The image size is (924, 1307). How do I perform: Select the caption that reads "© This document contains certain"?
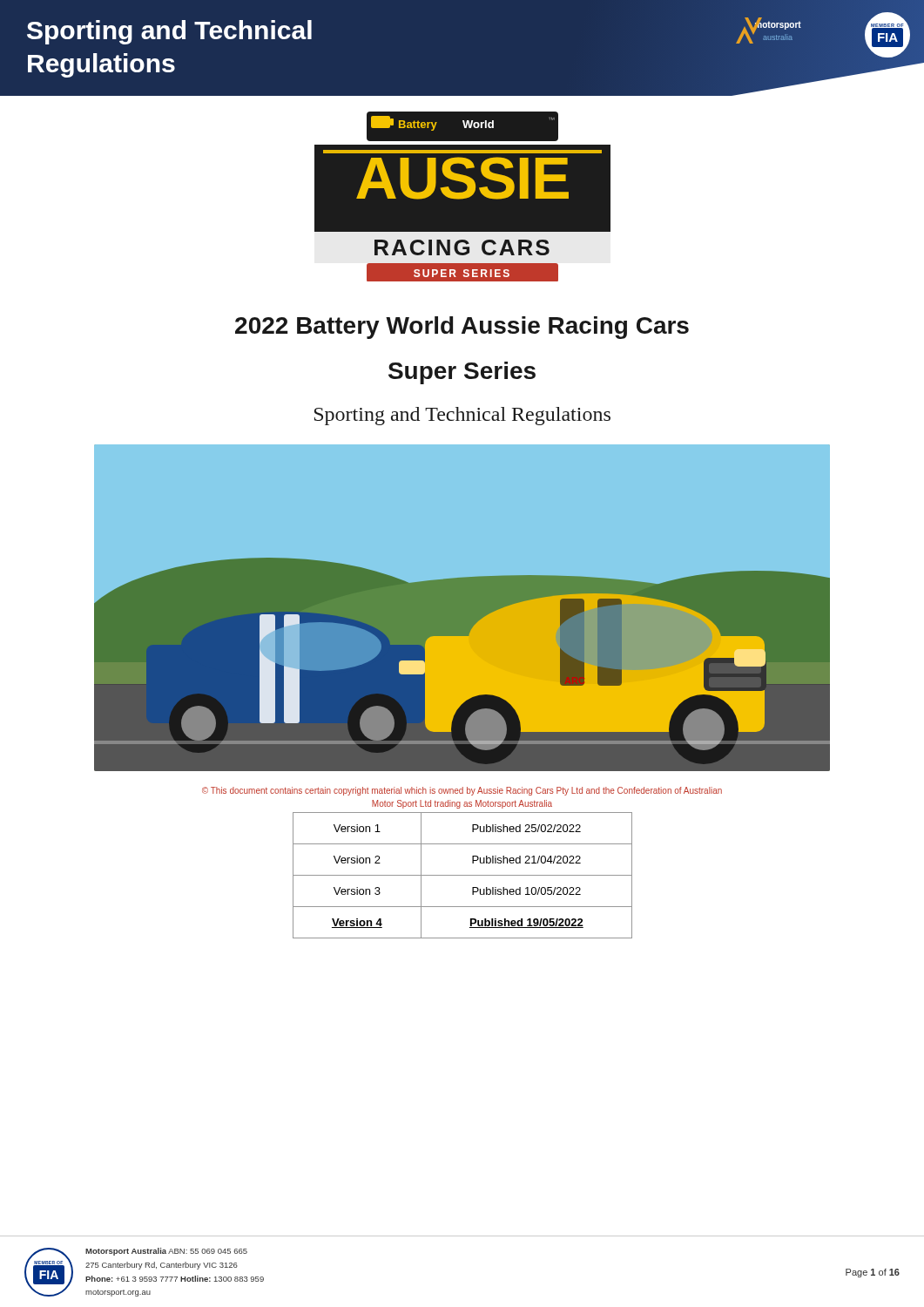pyautogui.click(x=462, y=797)
